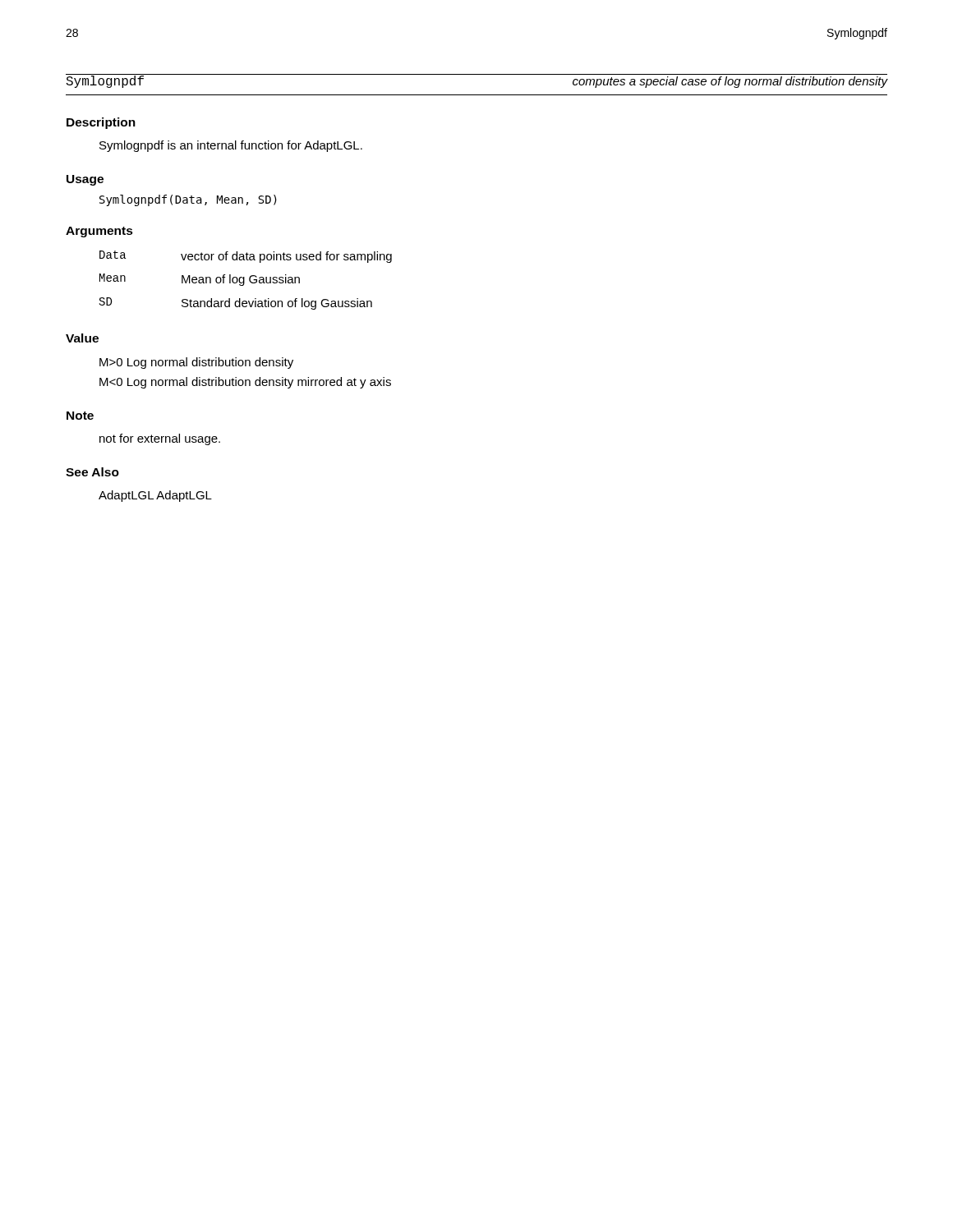Locate the title that opens with "computes a special case of log normal distribution"
953x1232 pixels.
pyautogui.click(x=730, y=81)
